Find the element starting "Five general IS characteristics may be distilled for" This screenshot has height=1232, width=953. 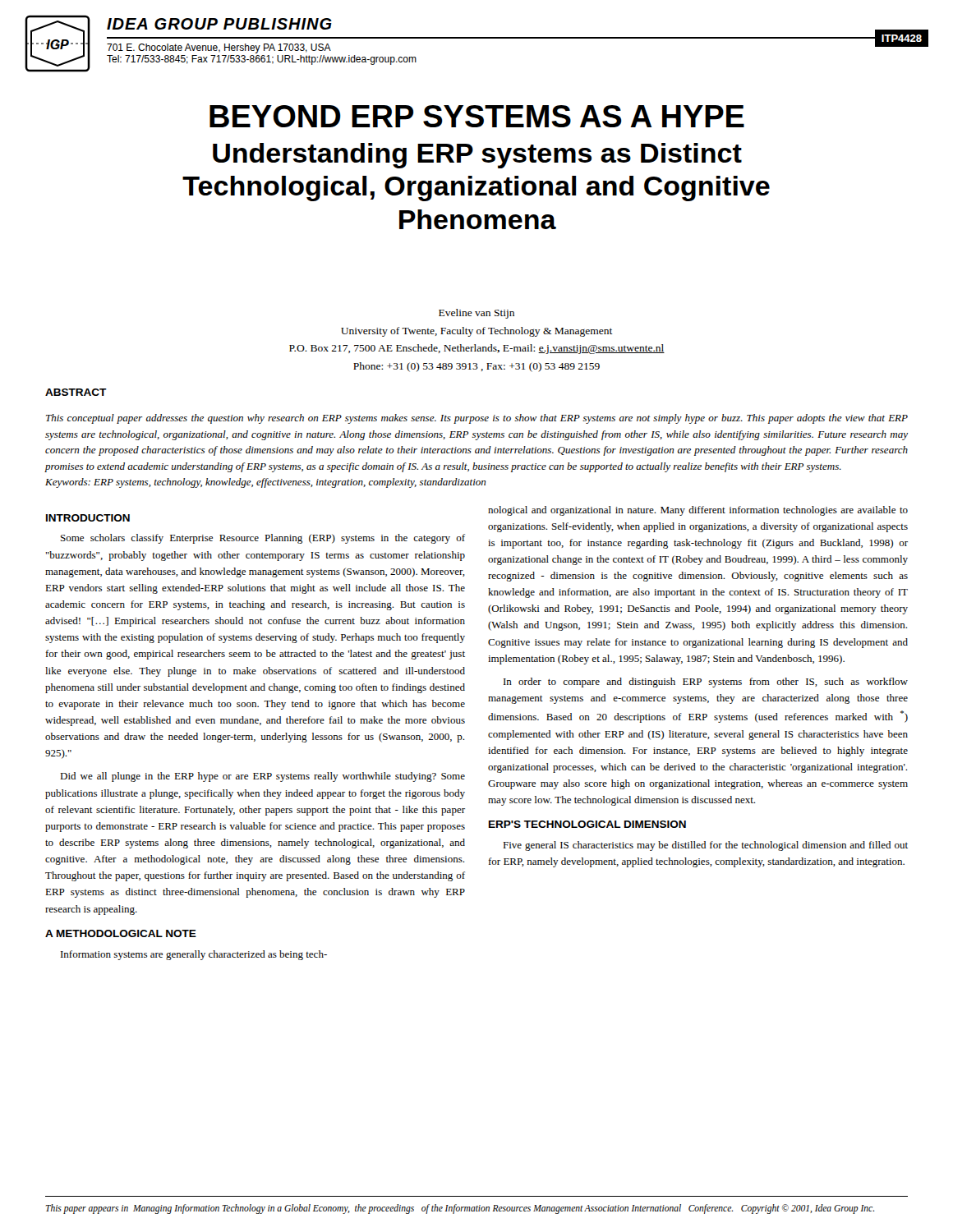tap(698, 853)
